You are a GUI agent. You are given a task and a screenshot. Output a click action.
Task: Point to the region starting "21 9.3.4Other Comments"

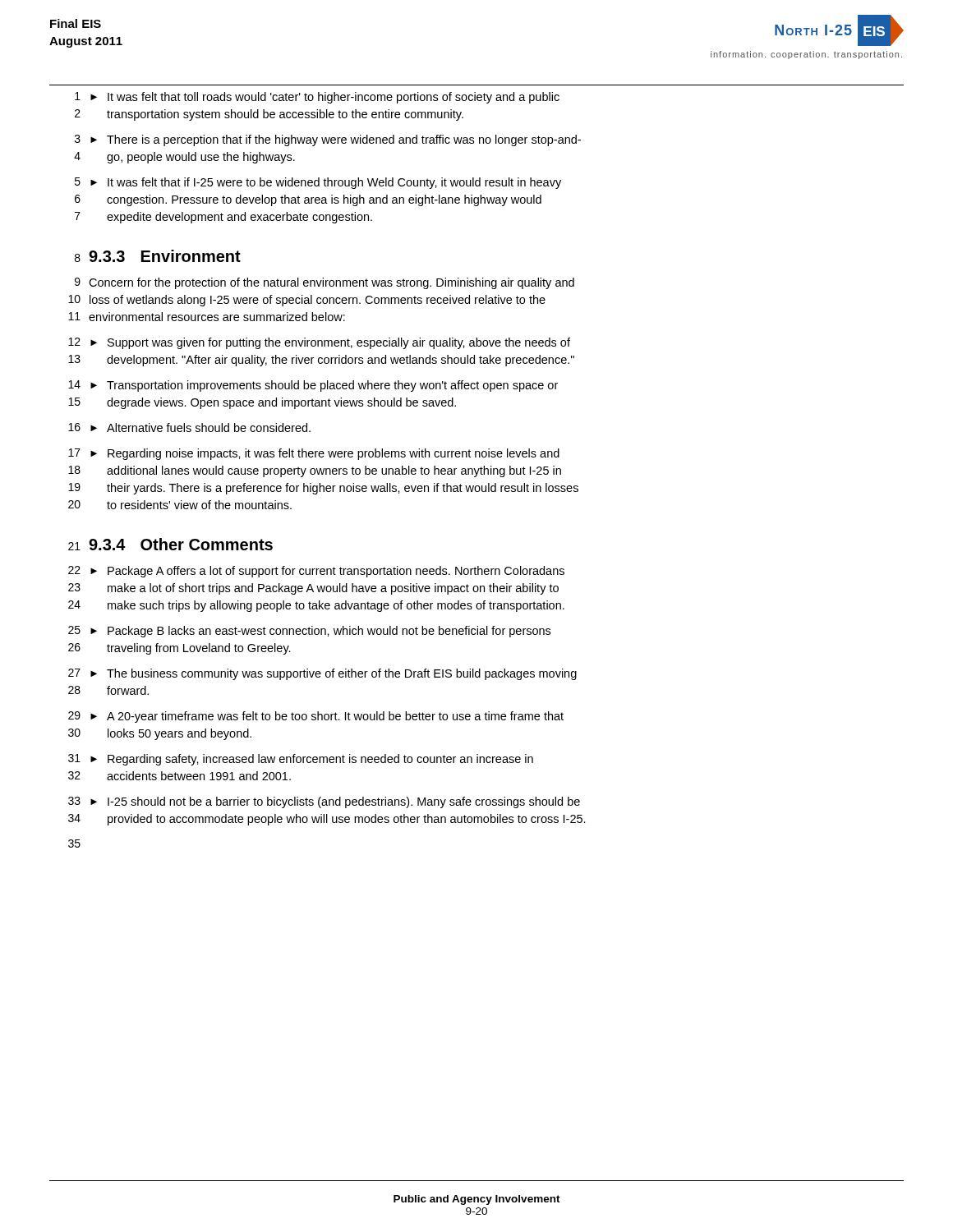point(170,544)
